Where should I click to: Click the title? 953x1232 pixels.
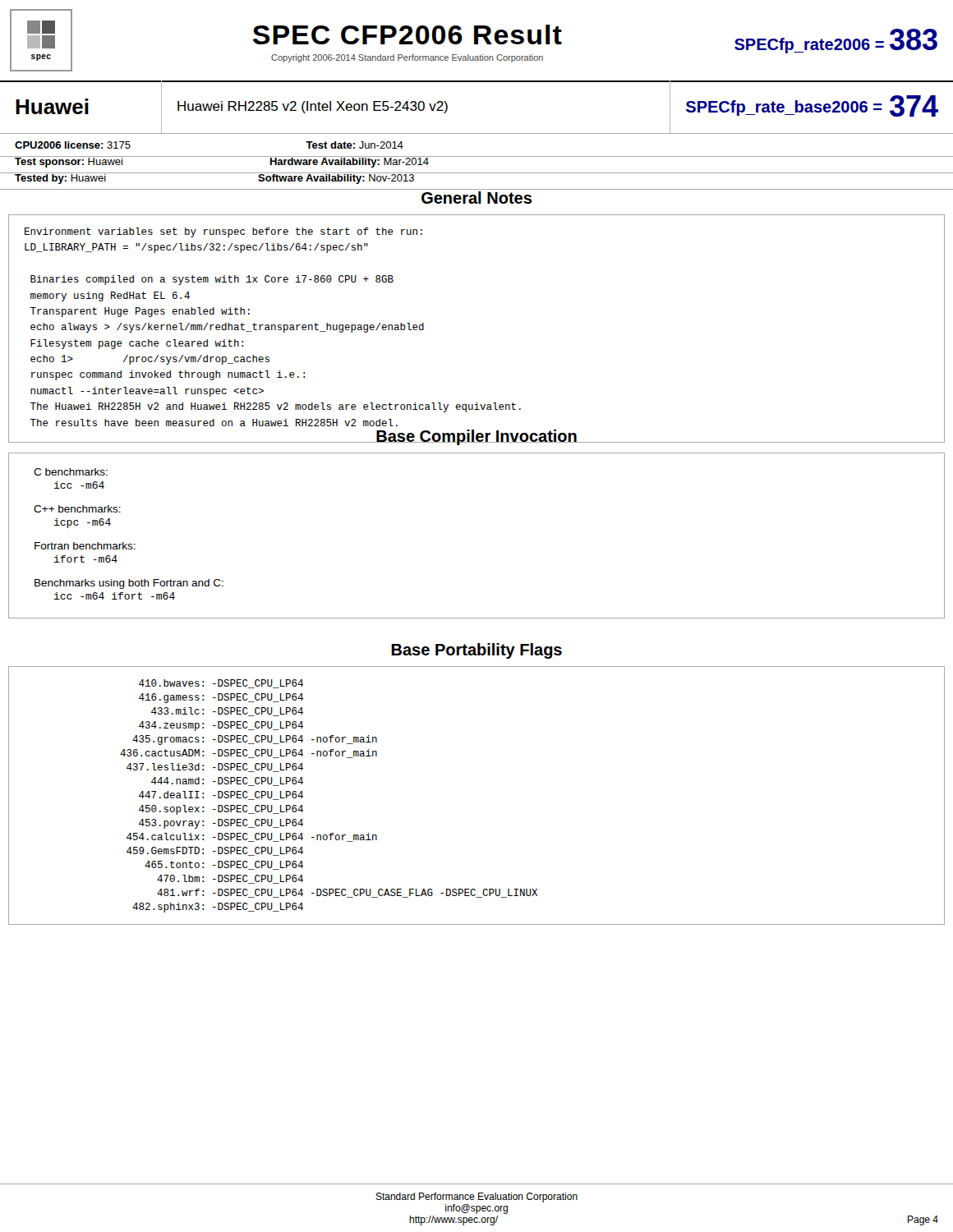click(407, 40)
